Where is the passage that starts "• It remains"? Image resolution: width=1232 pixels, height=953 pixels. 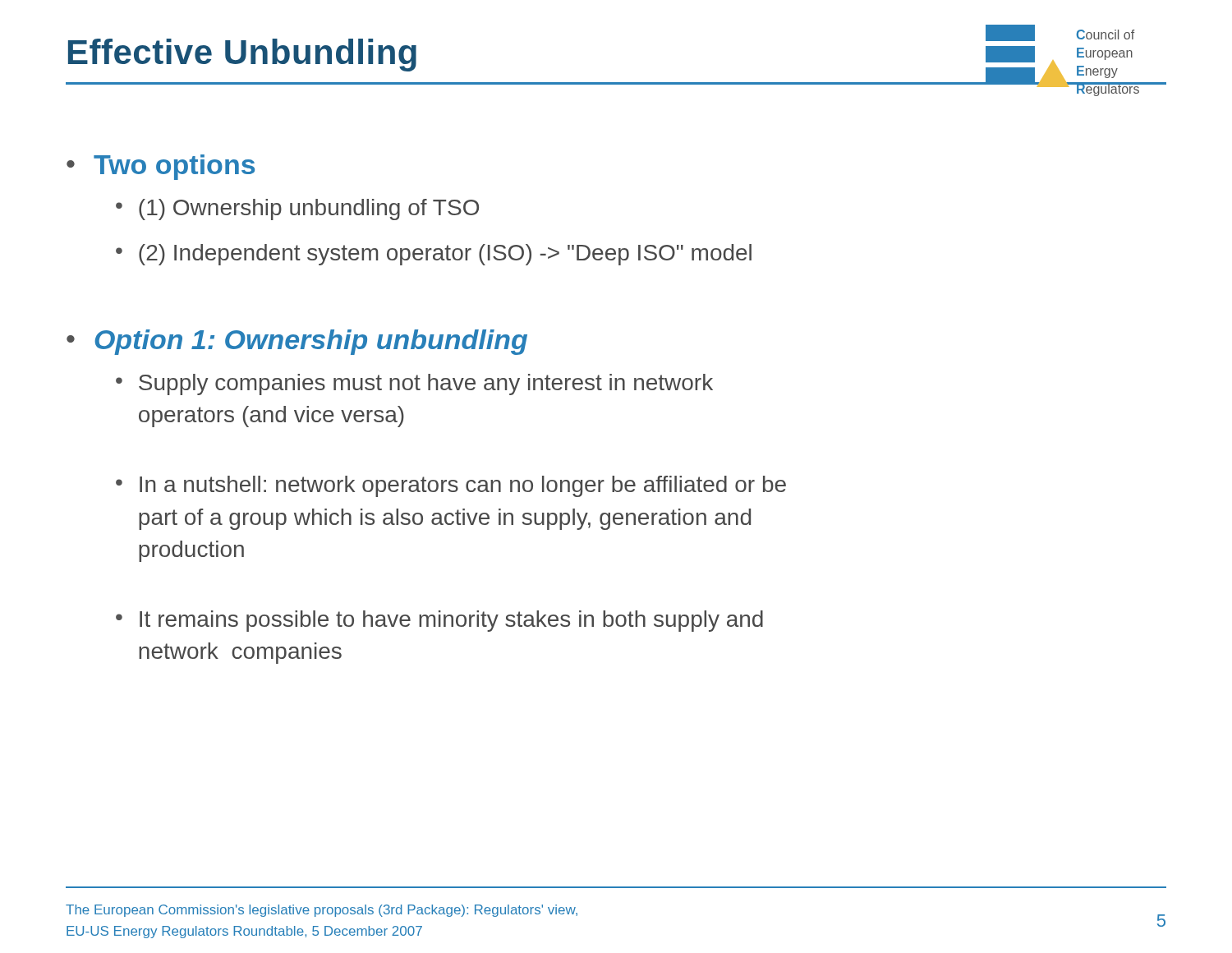[x=440, y=635]
